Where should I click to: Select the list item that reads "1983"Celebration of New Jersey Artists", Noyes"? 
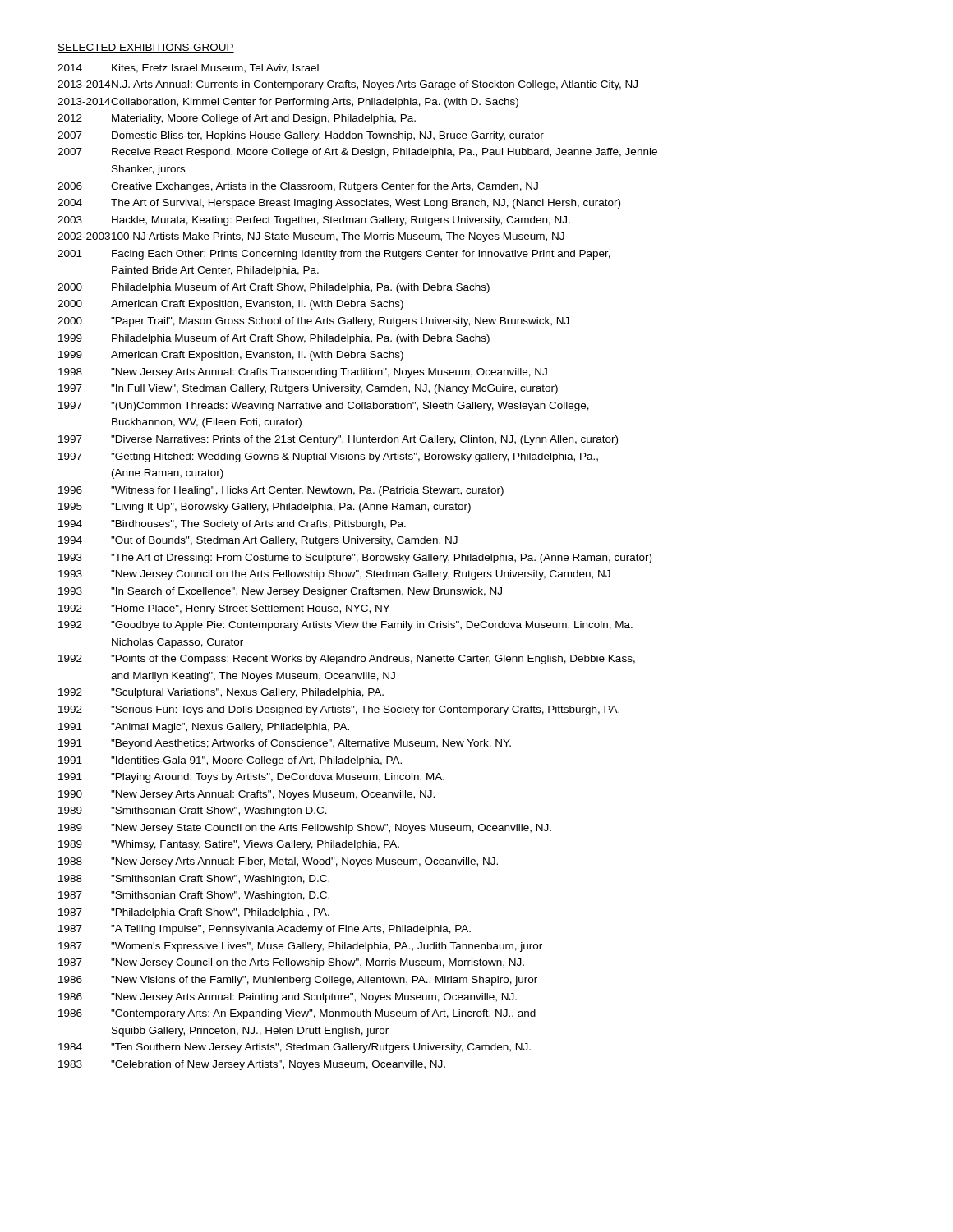(252, 1065)
